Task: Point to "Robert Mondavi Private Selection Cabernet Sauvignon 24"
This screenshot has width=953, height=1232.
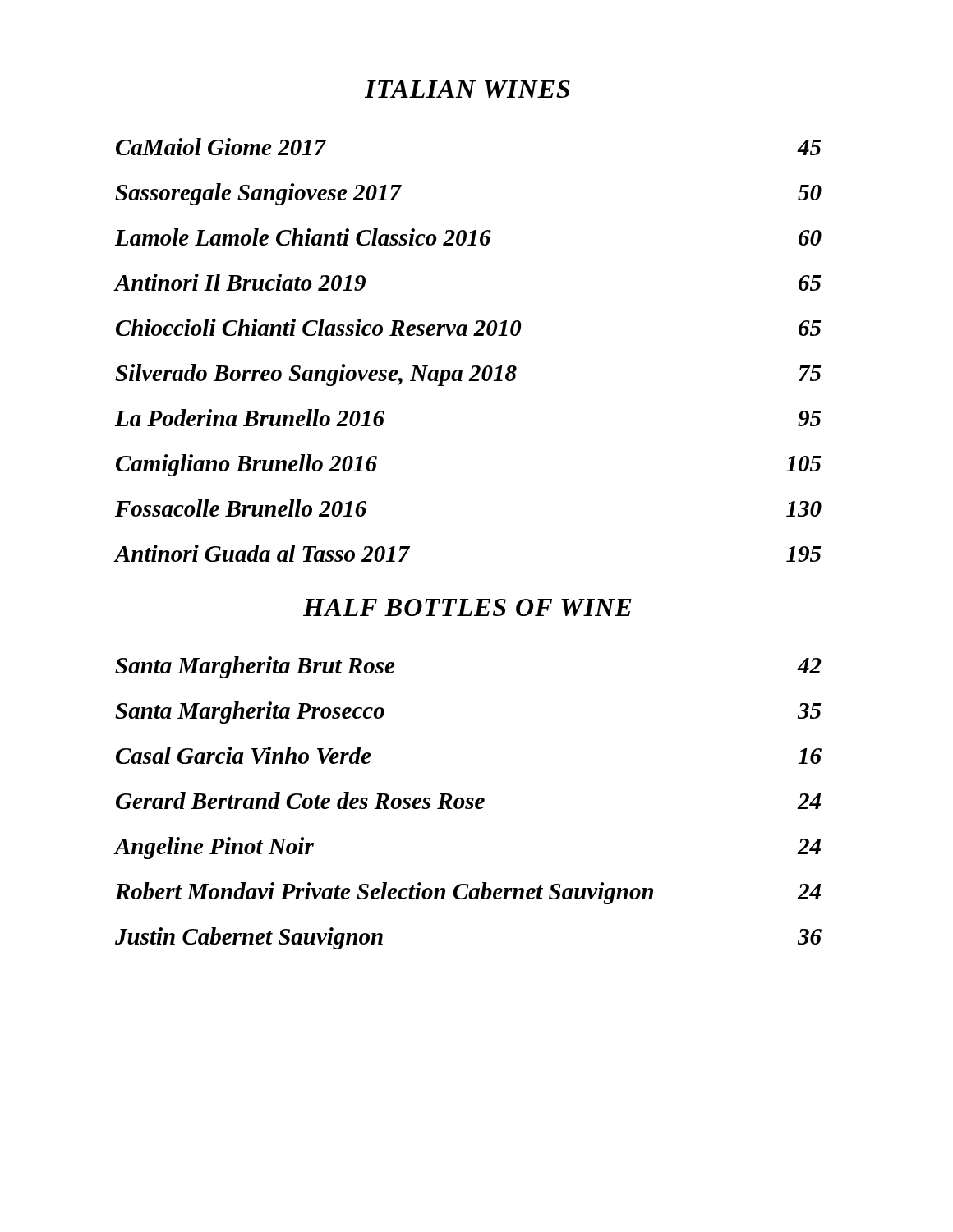Action: 468,892
